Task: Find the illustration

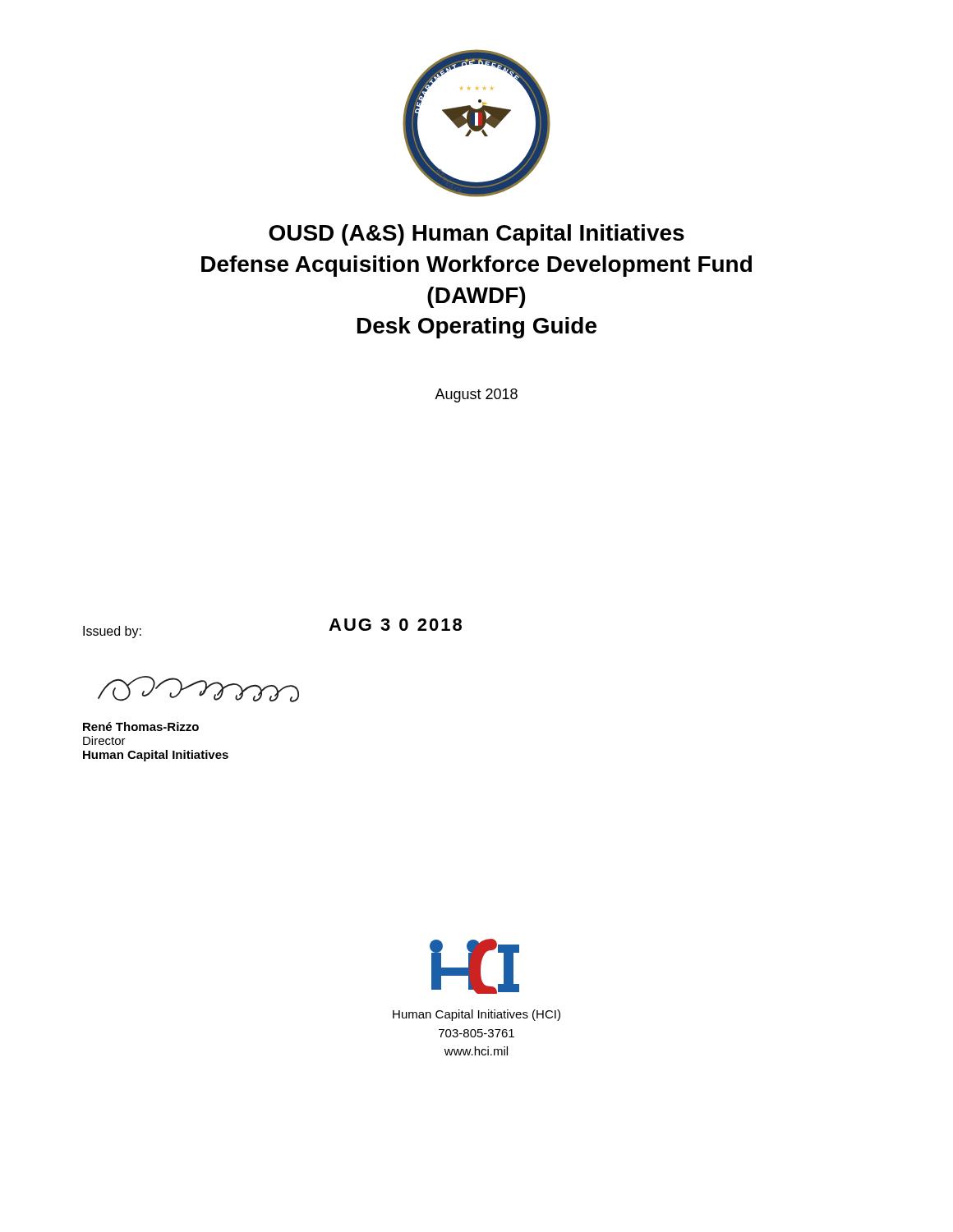Action: coord(226,709)
